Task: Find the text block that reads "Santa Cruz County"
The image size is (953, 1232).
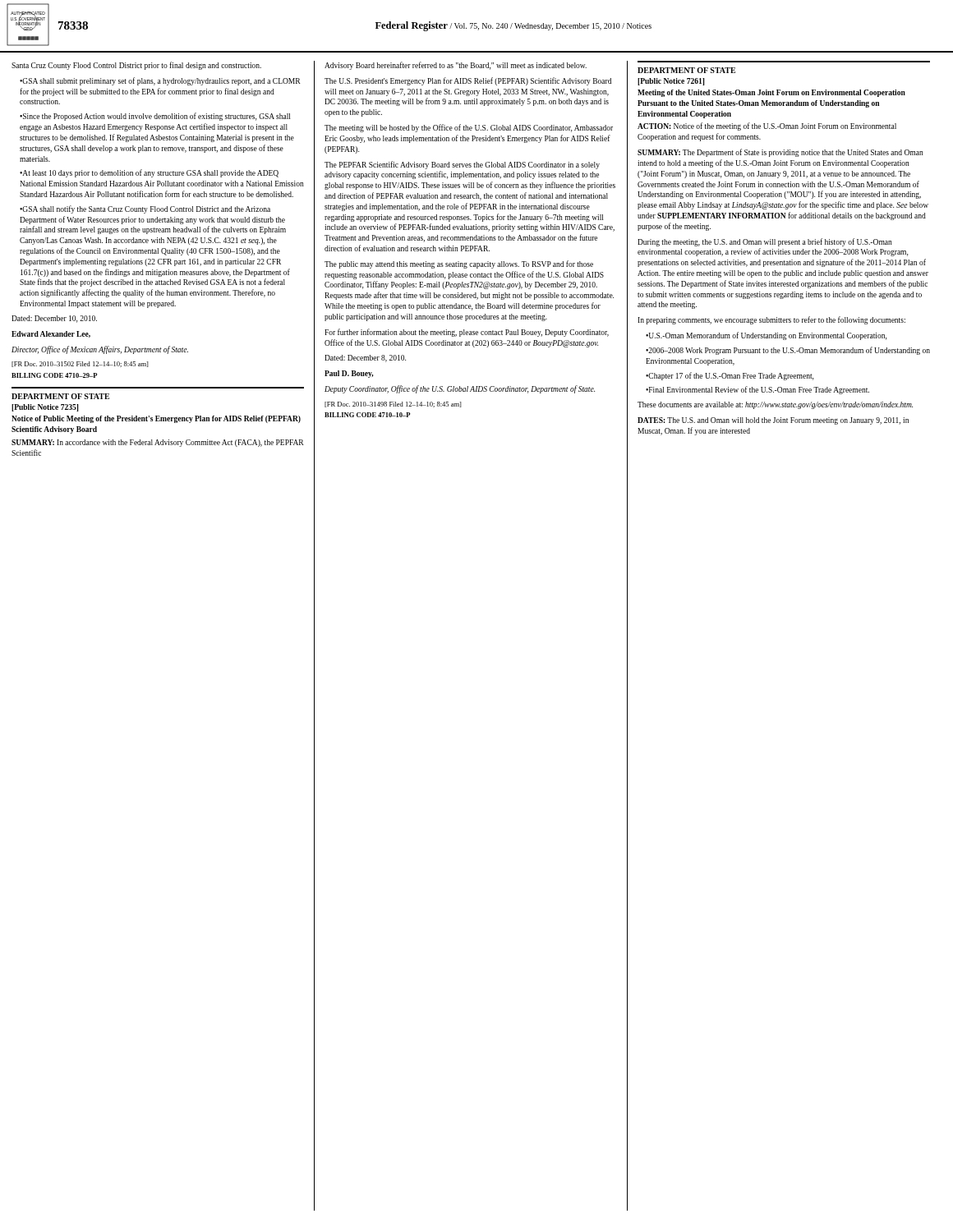Action: point(158,185)
